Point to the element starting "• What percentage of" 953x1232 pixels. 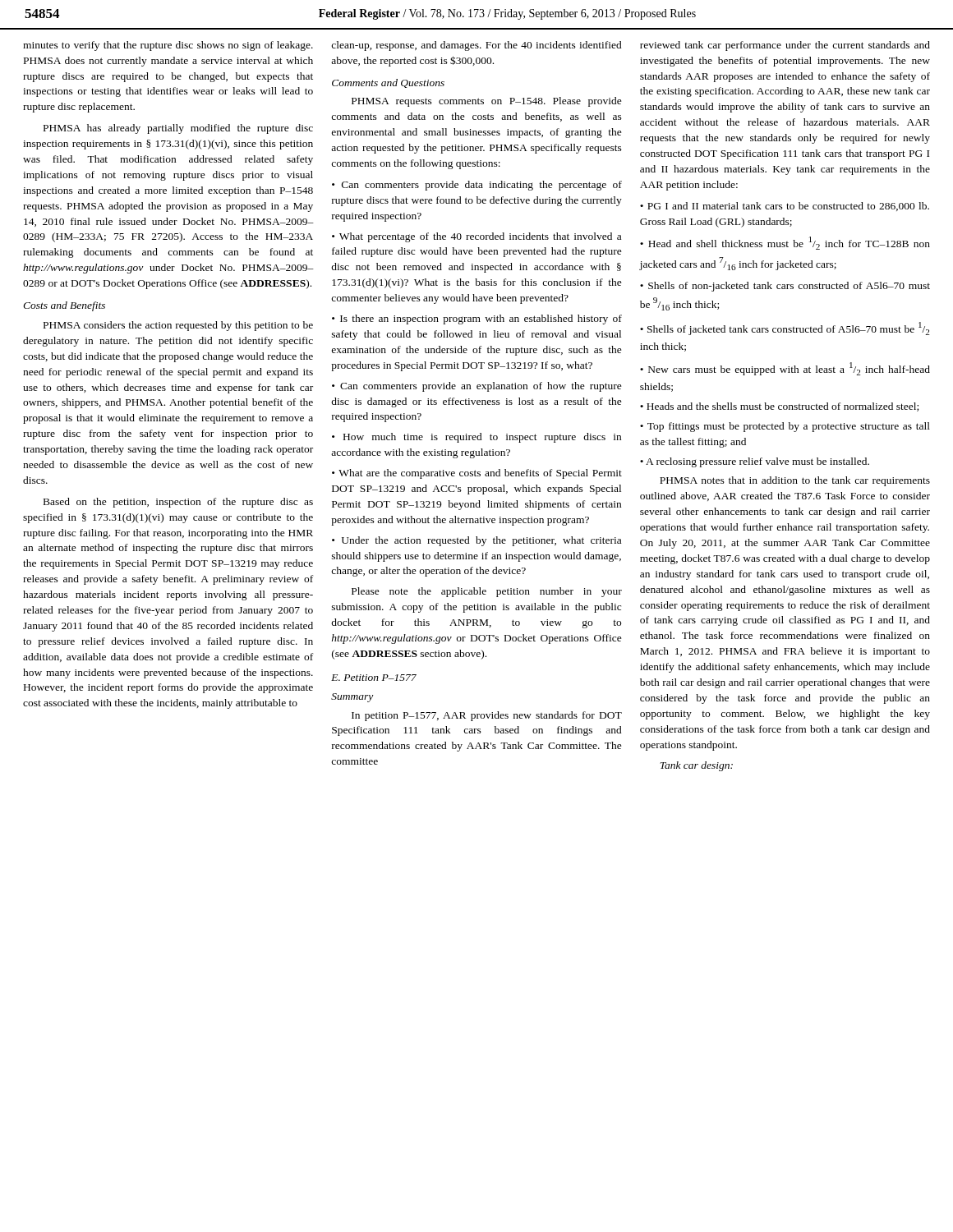click(476, 267)
